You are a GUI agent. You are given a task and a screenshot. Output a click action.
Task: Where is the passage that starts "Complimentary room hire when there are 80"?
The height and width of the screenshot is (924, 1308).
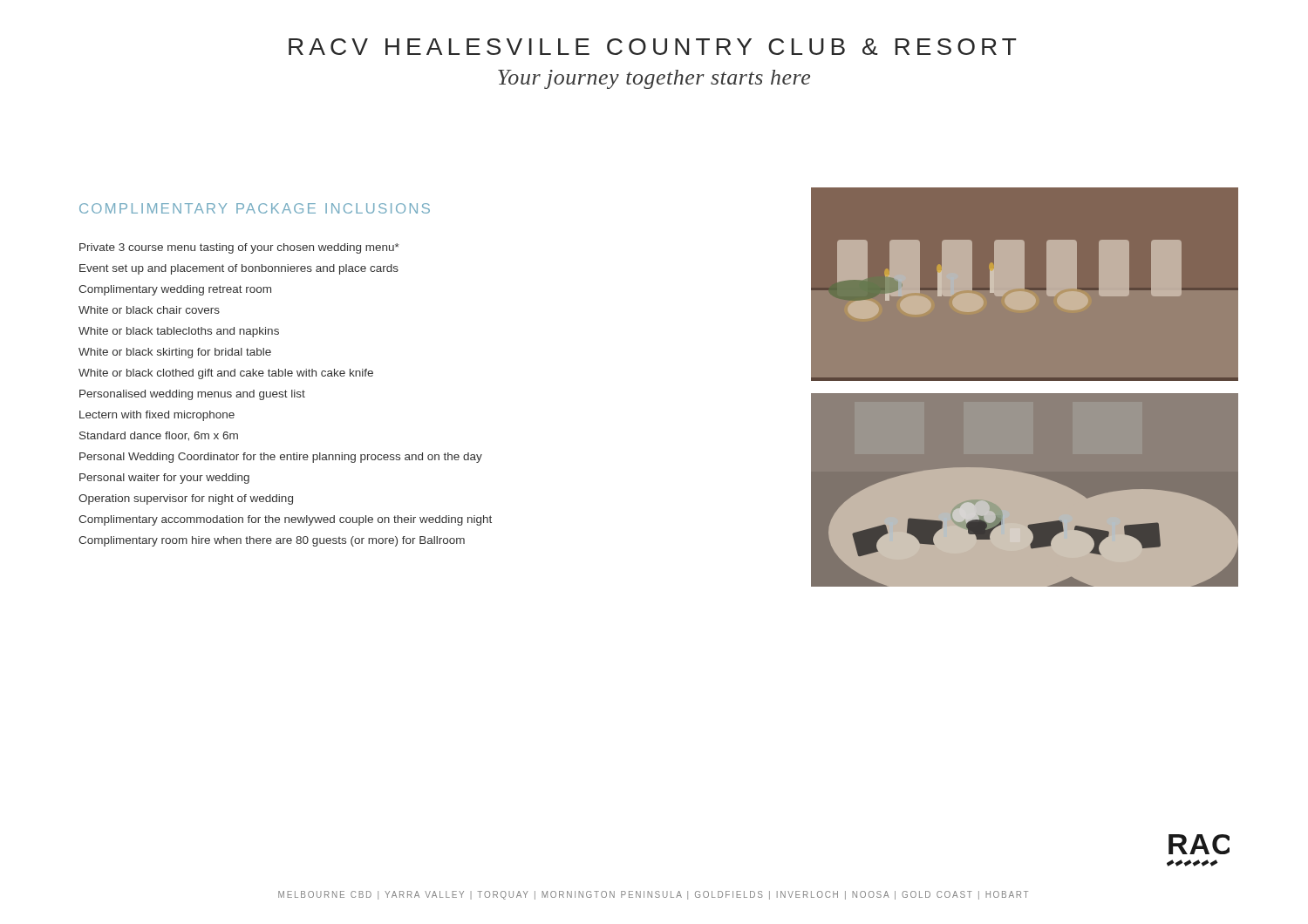coord(272,540)
